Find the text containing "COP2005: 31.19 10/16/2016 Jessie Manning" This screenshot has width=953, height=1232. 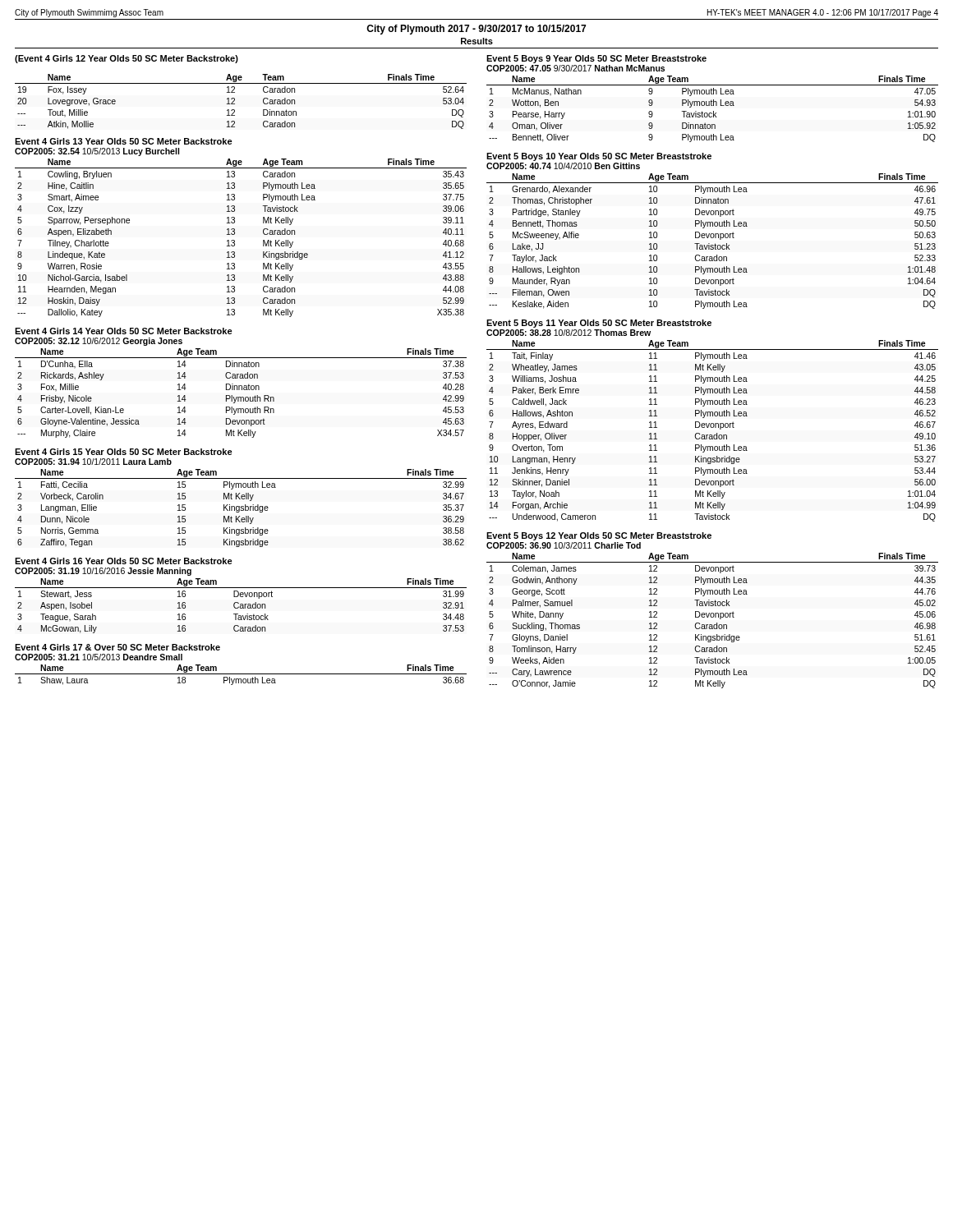point(103,571)
